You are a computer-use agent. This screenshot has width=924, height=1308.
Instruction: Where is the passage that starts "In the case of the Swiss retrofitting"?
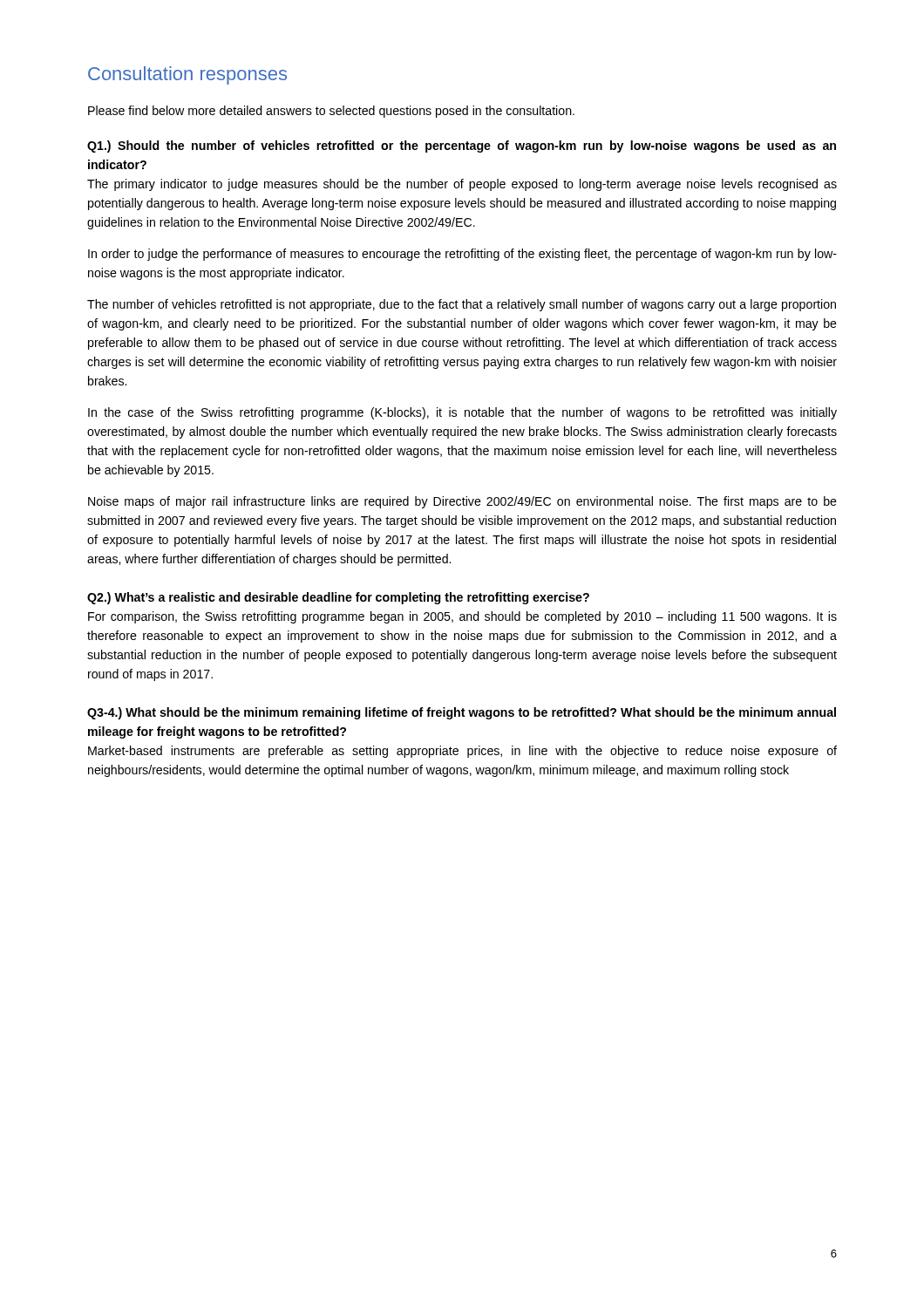pyautogui.click(x=462, y=441)
